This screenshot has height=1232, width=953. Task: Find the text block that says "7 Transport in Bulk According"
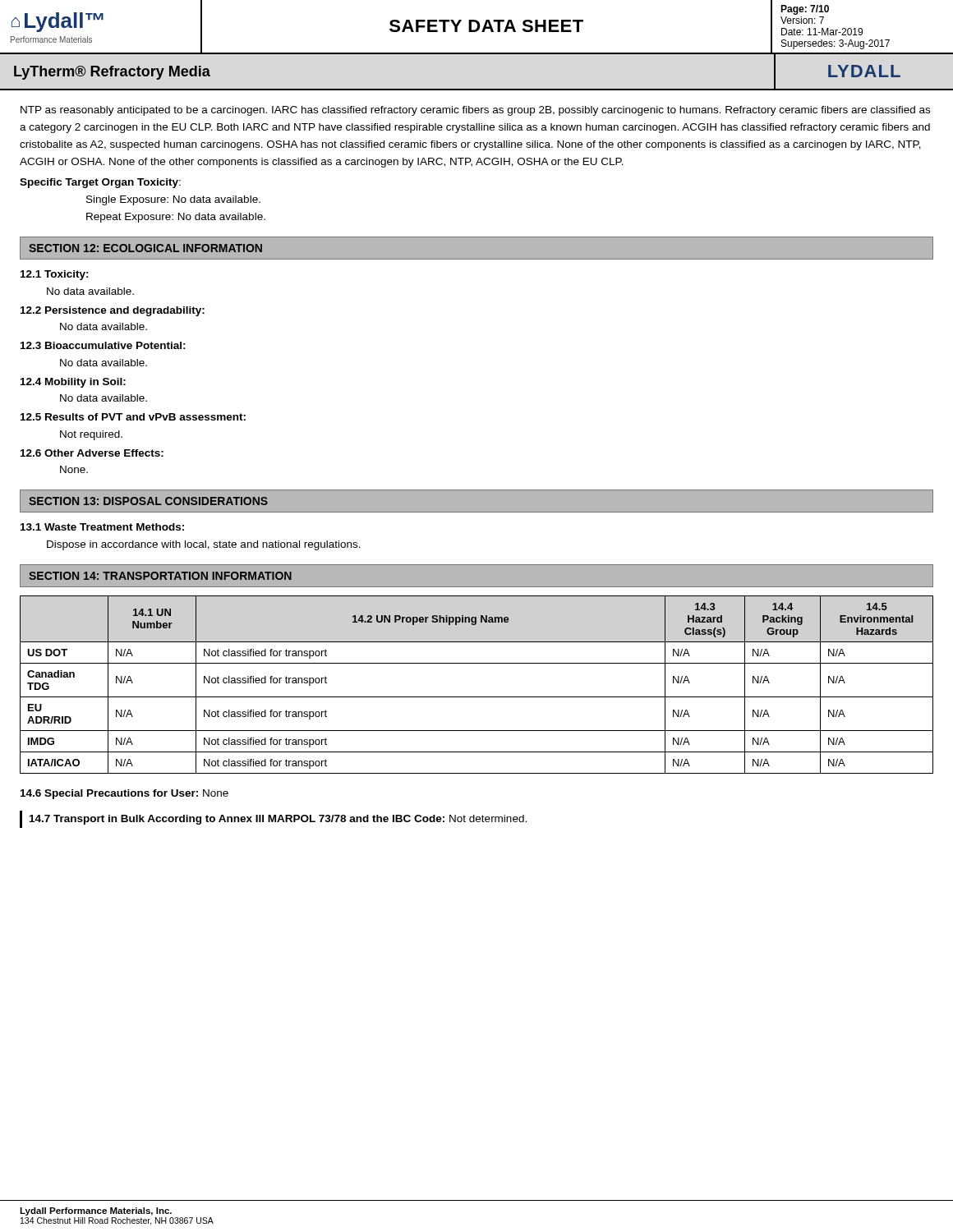pos(274,819)
